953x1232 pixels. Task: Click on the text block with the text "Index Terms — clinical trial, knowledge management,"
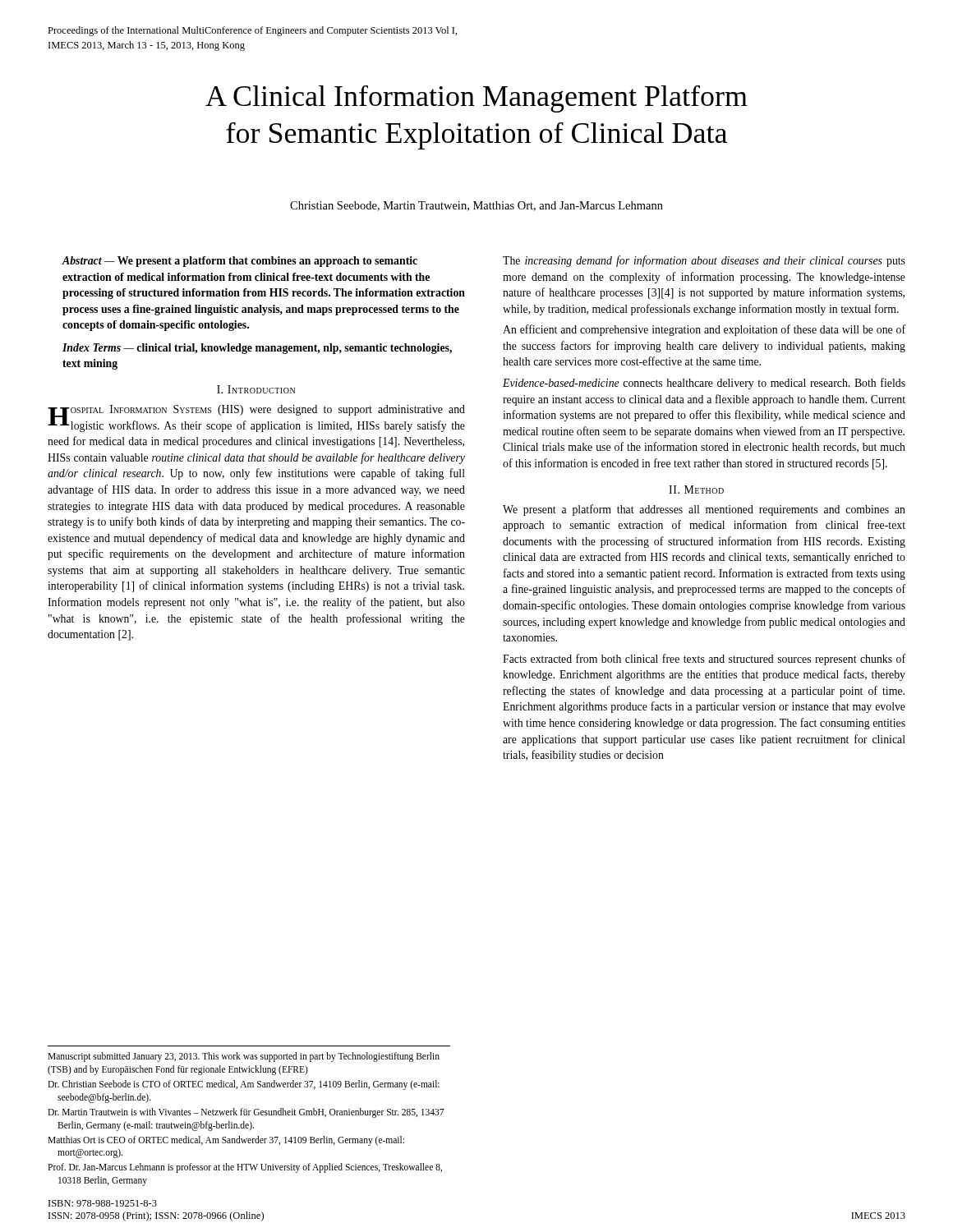coord(264,356)
